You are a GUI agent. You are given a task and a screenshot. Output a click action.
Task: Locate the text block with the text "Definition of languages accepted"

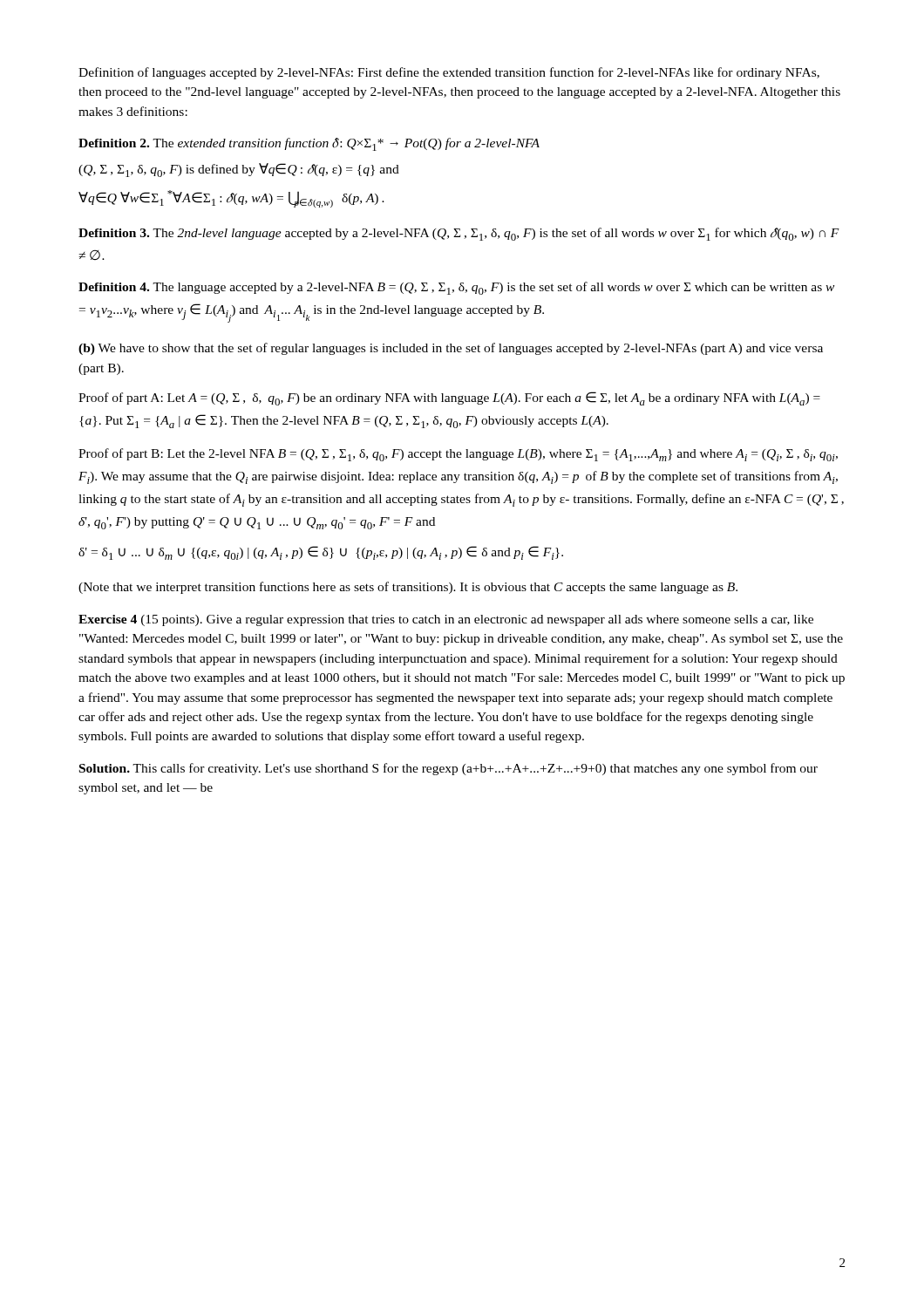(x=459, y=91)
